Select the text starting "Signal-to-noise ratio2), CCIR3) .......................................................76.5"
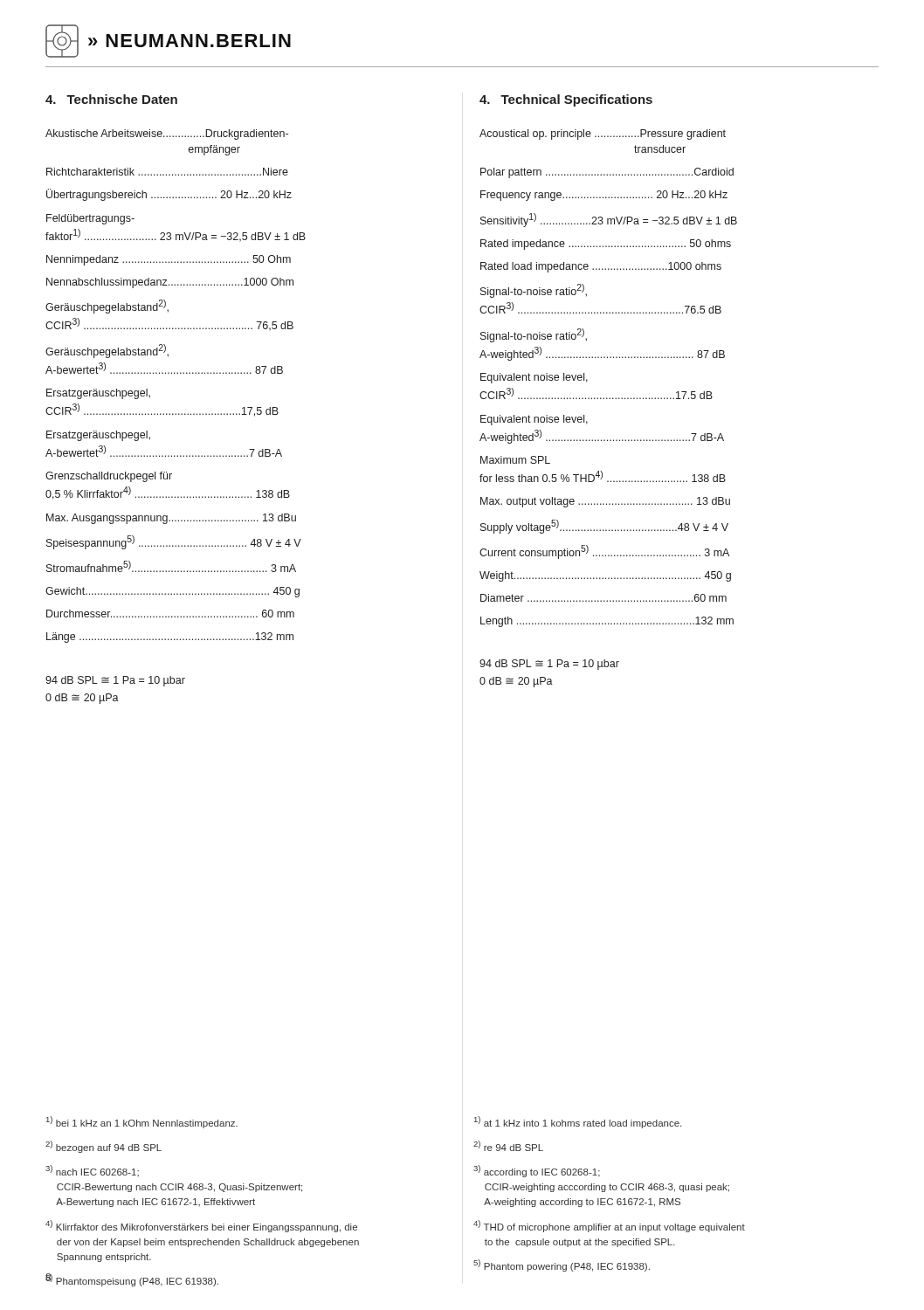 [x=601, y=300]
